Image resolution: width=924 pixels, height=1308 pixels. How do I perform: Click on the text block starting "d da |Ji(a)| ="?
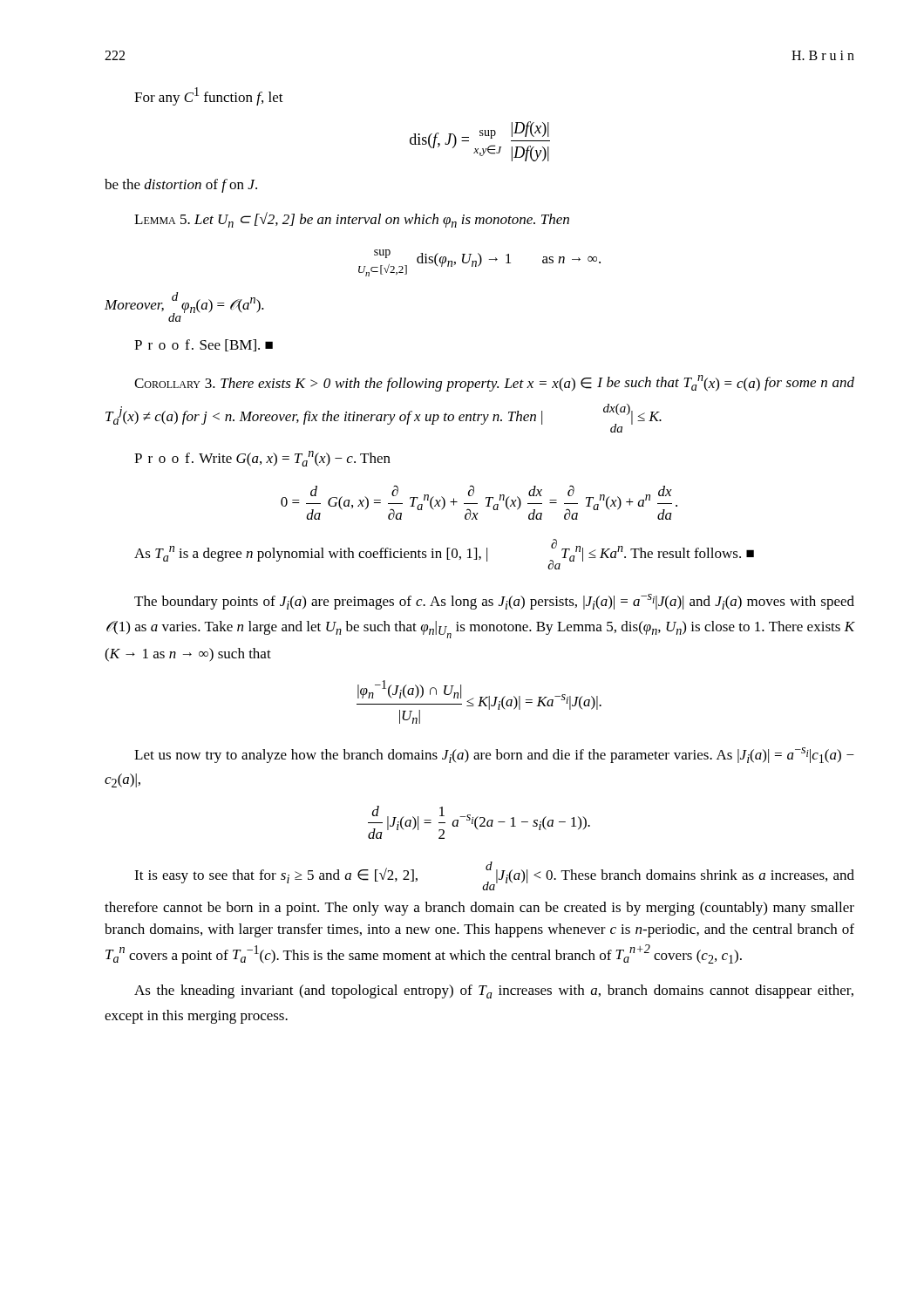[479, 823]
